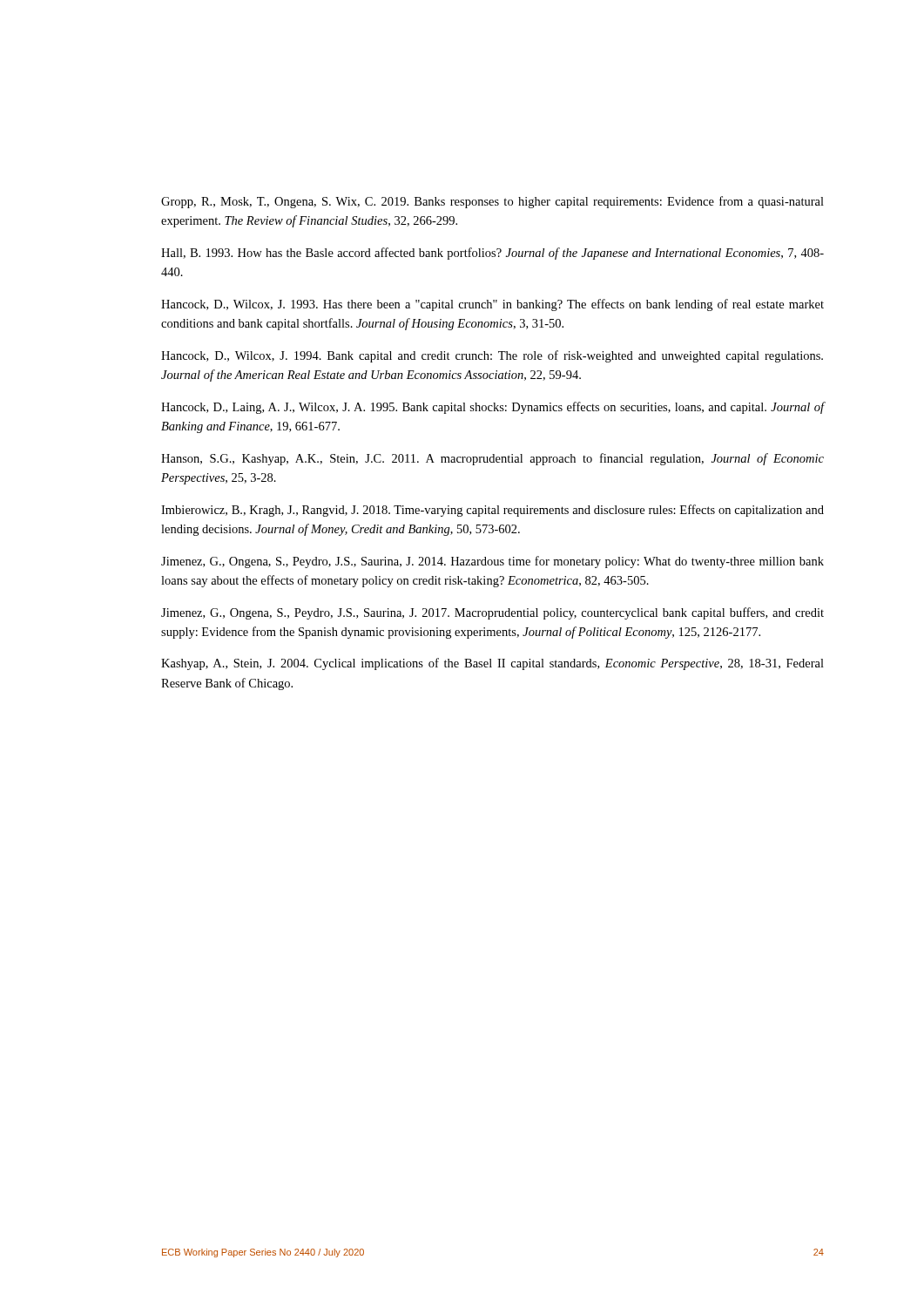Navigate to the region starting "Imbierowicz, B., Kragh, J., Rangvid, J."
The image size is (924, 1307).
pyautogui.click(x=492, y=519)
